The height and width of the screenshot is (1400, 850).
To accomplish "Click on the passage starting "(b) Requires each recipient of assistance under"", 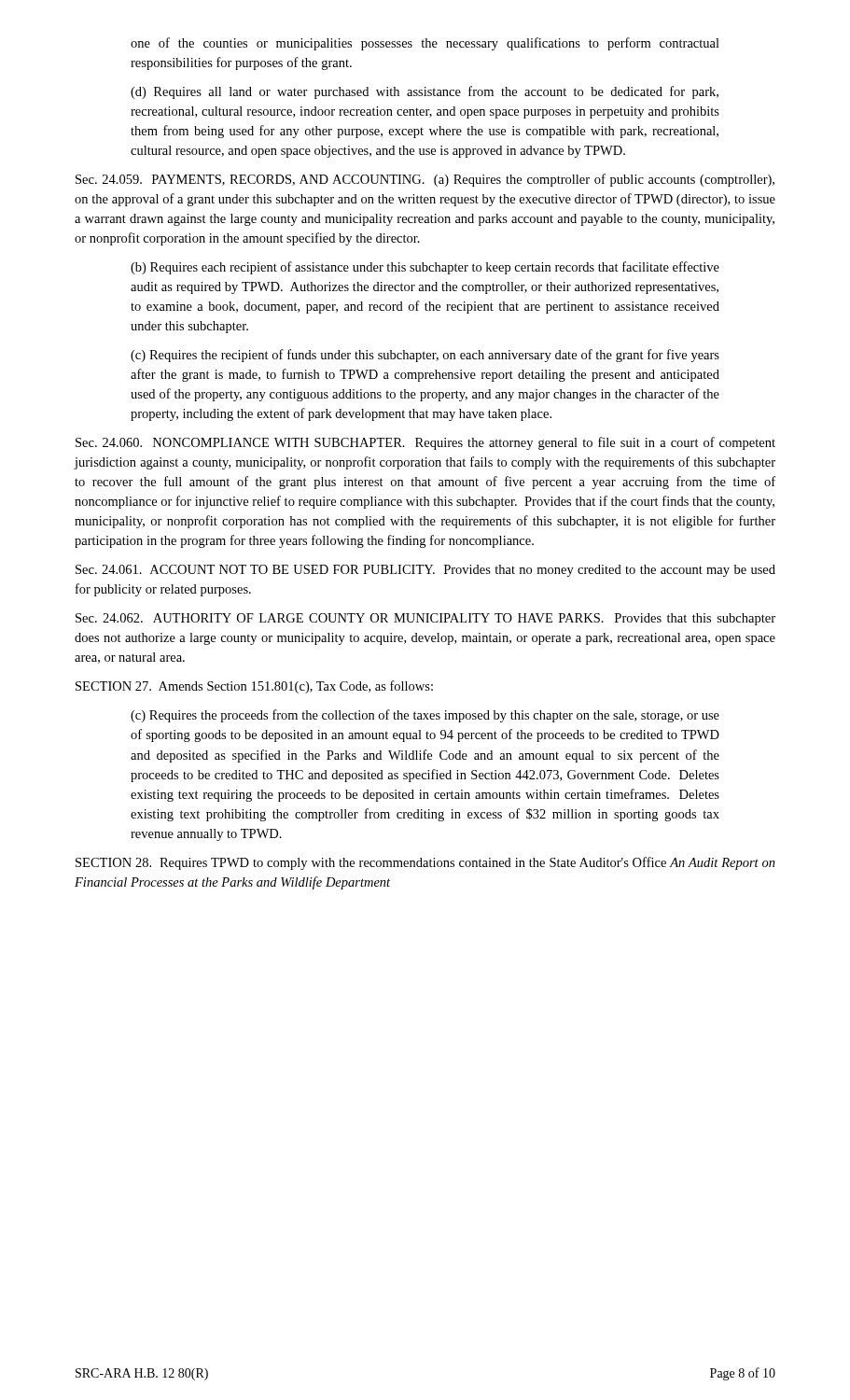I will coord(425,297).
